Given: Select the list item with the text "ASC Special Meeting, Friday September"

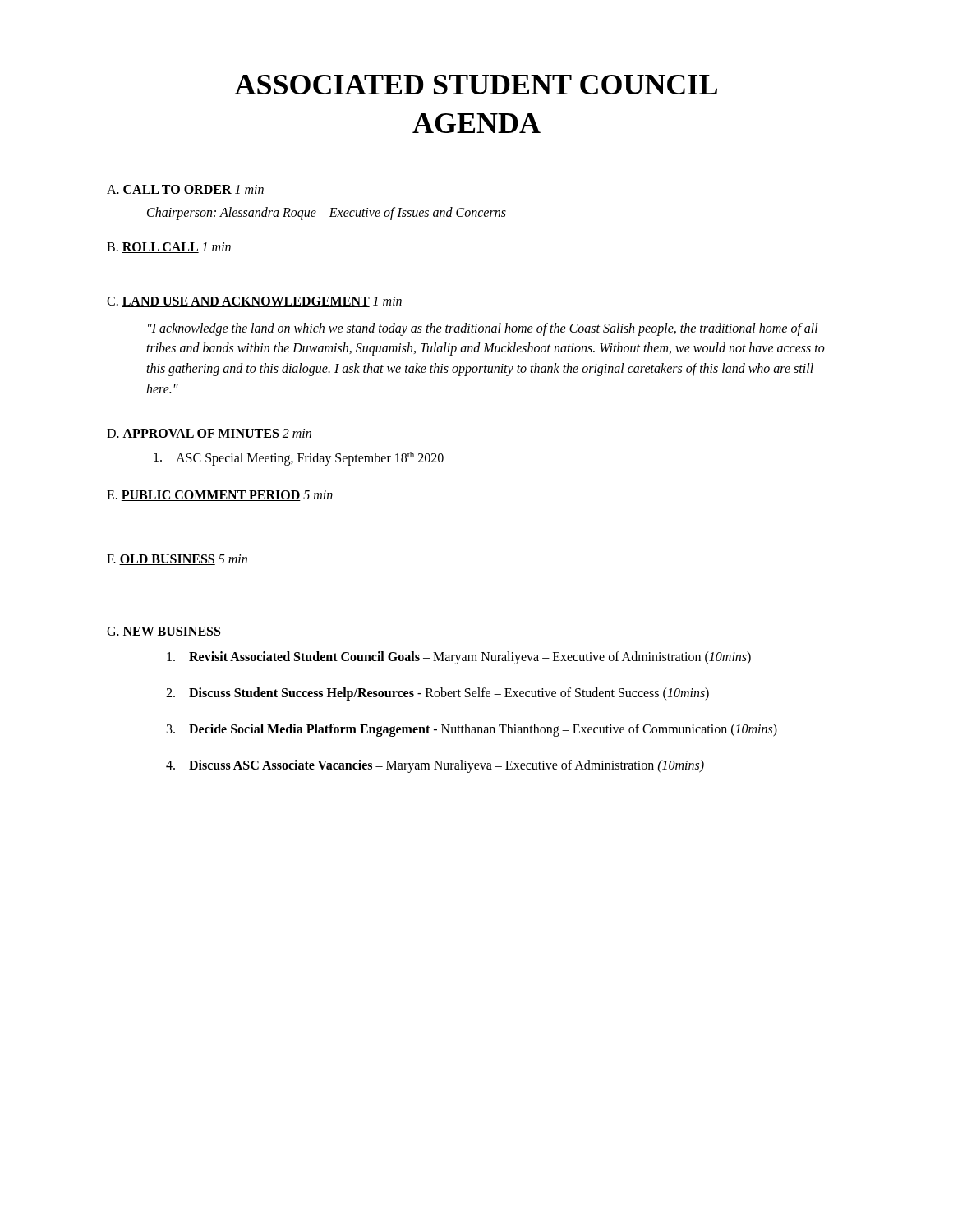Looking at the screenshot, I should coord(299,459).
